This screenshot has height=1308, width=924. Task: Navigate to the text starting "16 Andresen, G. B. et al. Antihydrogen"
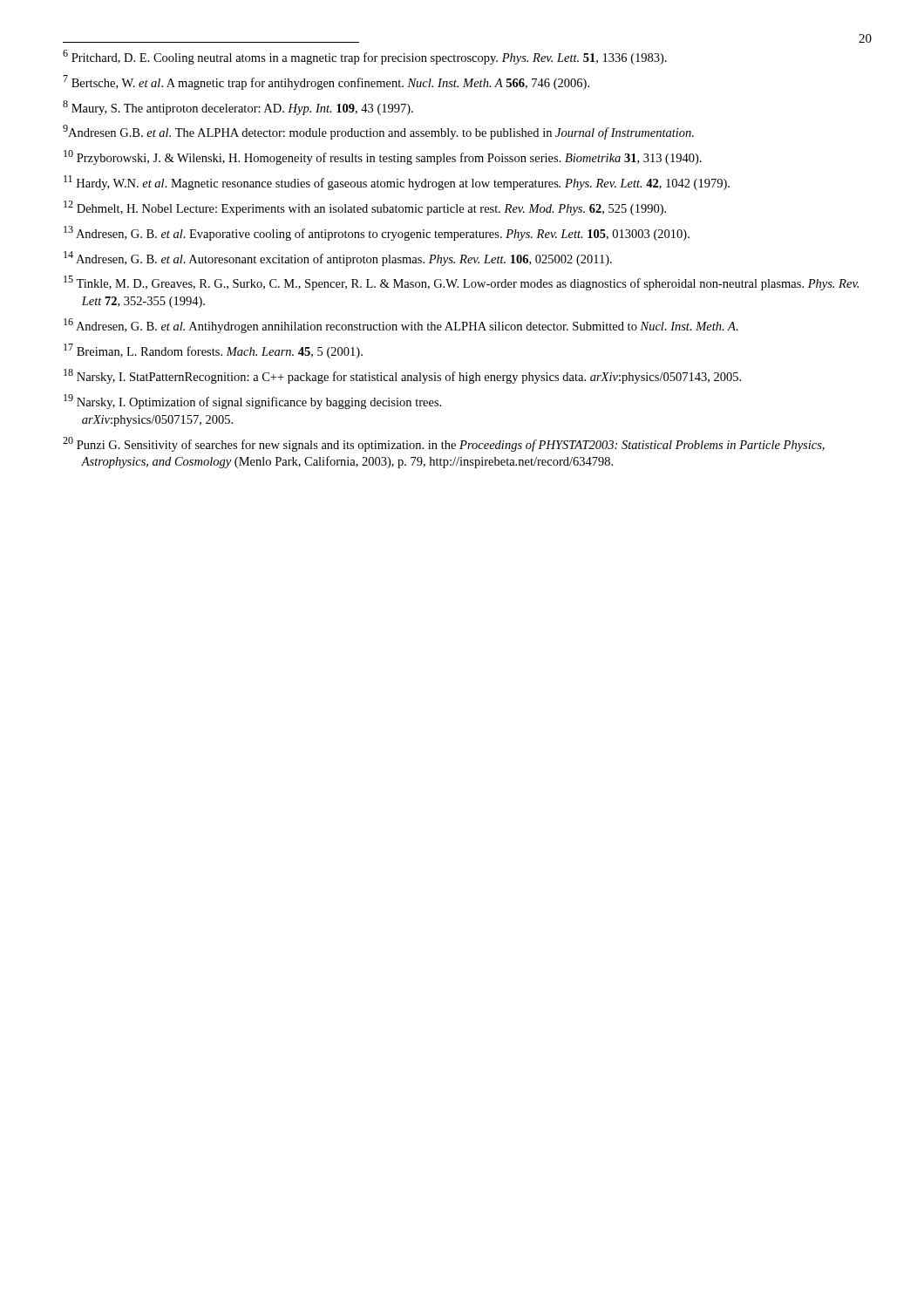tap(401, 325)
